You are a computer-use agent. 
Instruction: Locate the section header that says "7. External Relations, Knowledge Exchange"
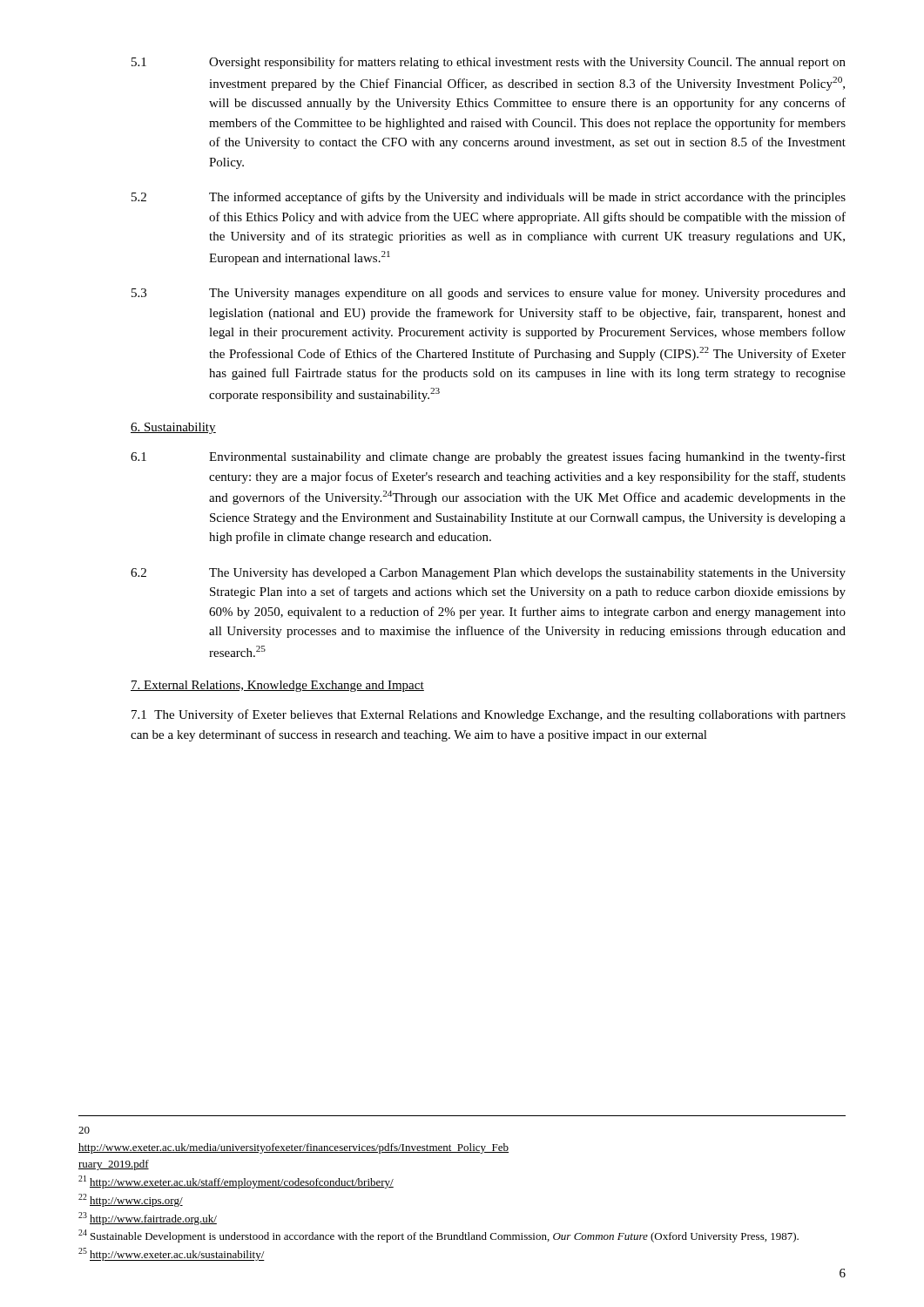tap(277, 685)
